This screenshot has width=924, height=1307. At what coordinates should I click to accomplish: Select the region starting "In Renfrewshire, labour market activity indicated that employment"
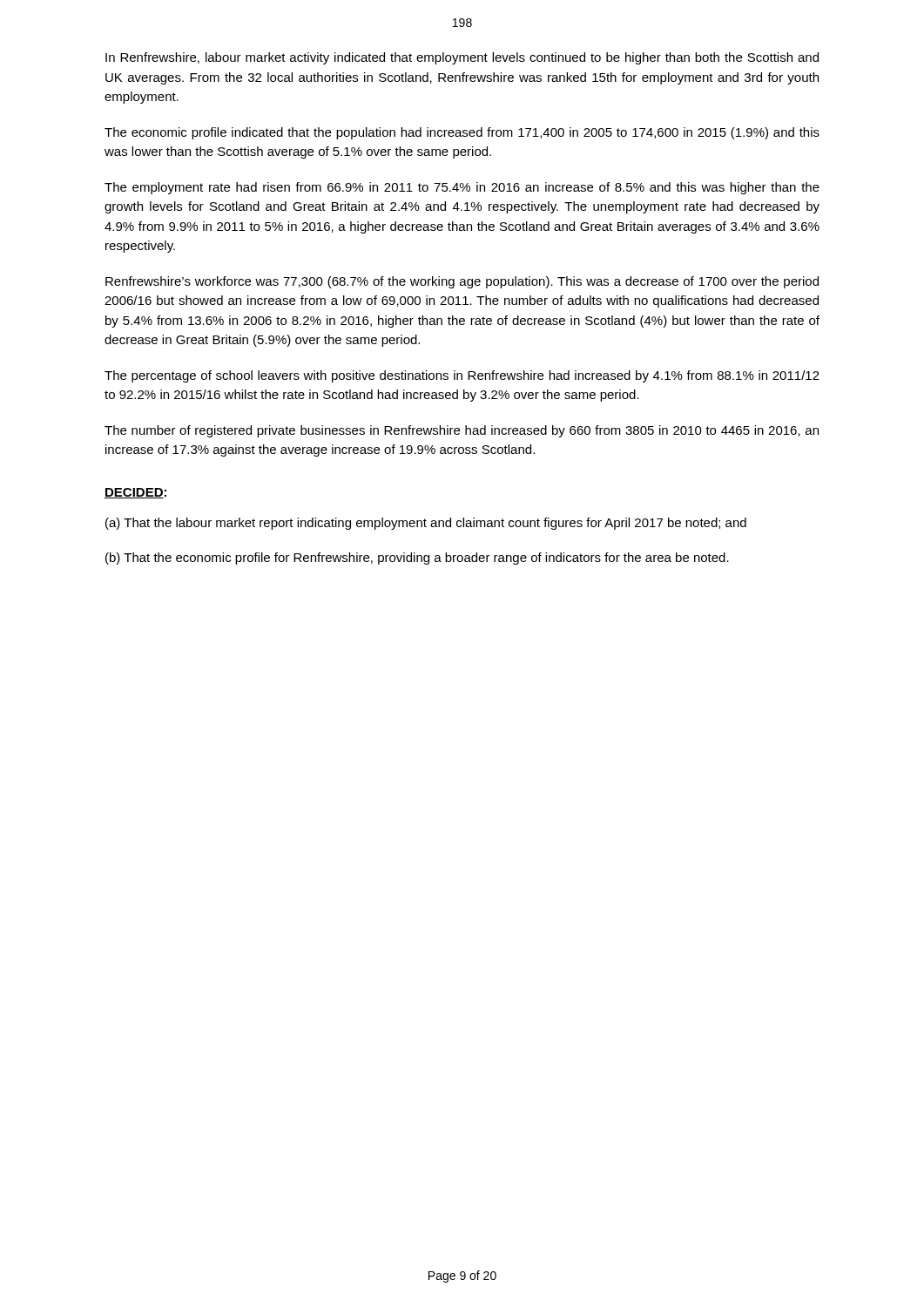[x=462, y=77]
